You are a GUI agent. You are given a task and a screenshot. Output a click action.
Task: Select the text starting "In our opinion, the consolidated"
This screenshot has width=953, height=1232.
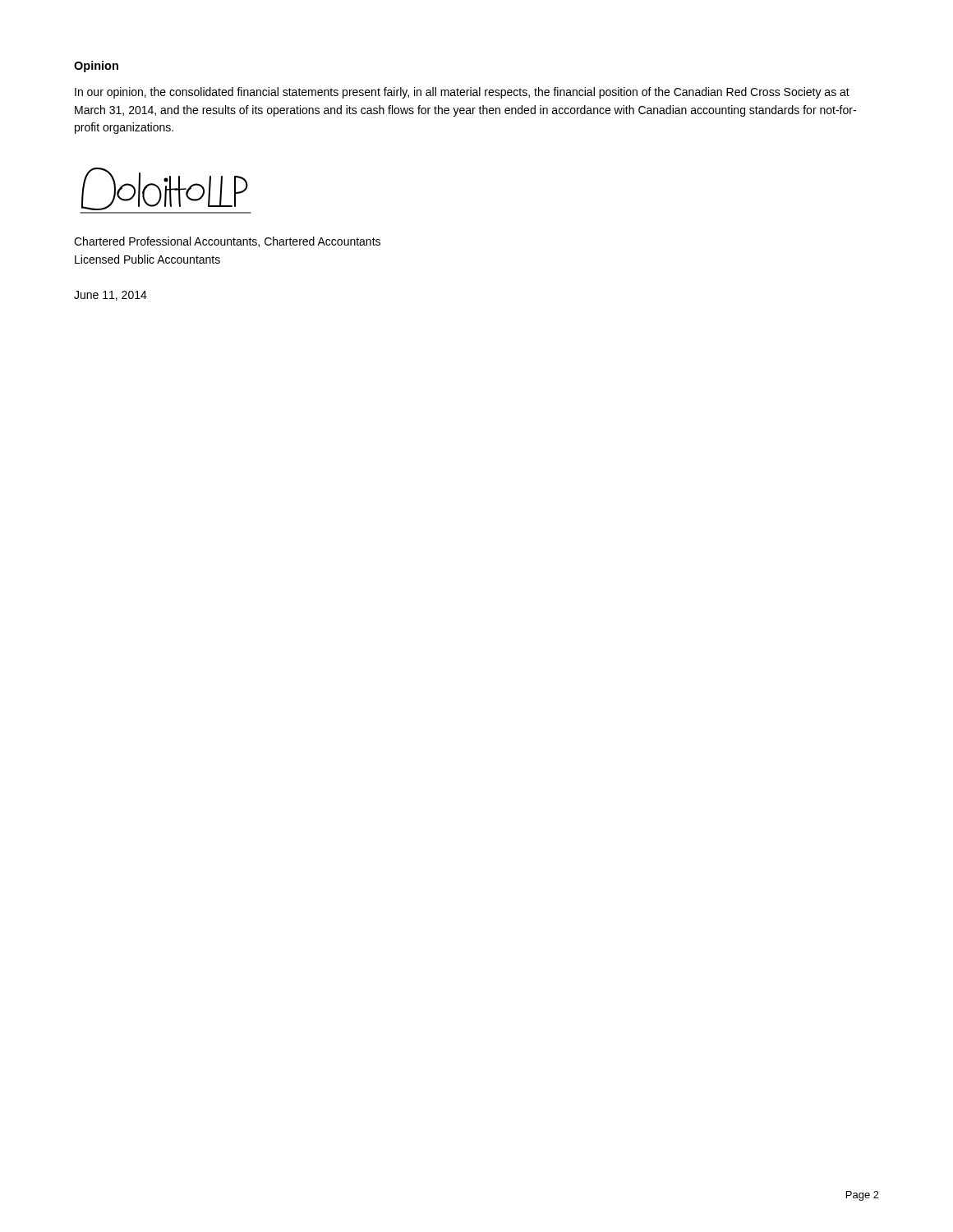coord(465,110)
